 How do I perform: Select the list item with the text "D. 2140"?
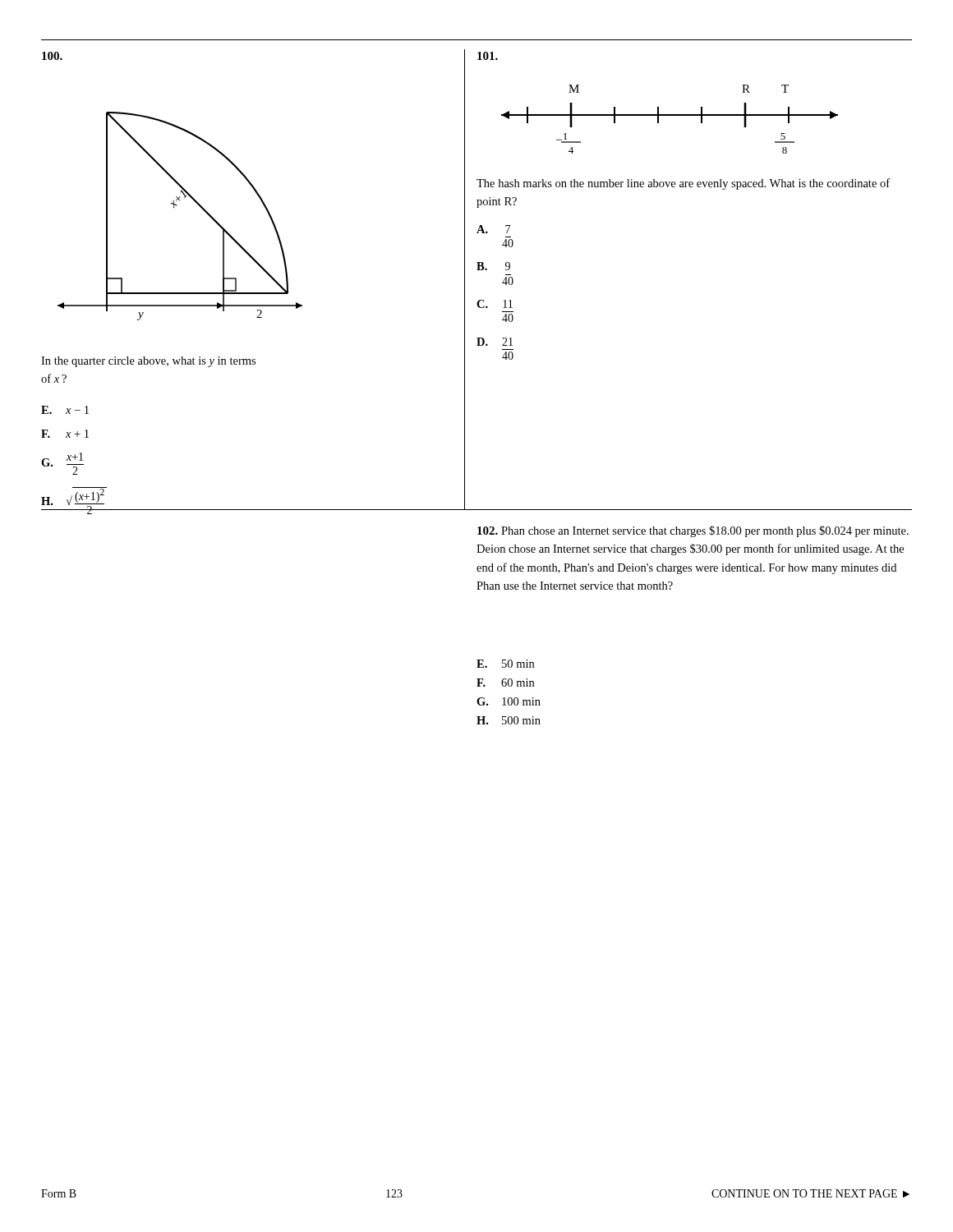495,349
